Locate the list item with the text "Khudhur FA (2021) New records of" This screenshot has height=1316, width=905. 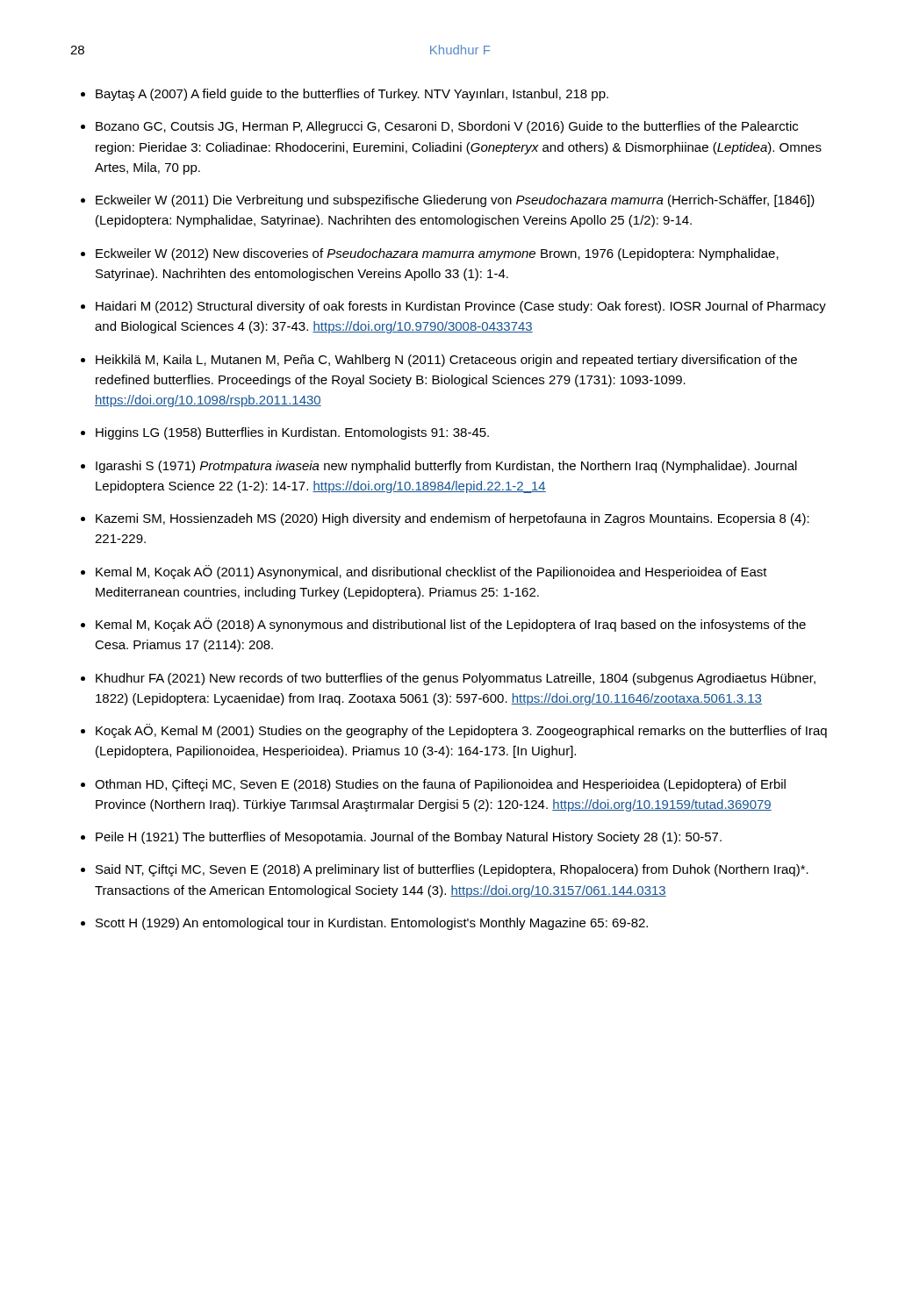[456, 687]
